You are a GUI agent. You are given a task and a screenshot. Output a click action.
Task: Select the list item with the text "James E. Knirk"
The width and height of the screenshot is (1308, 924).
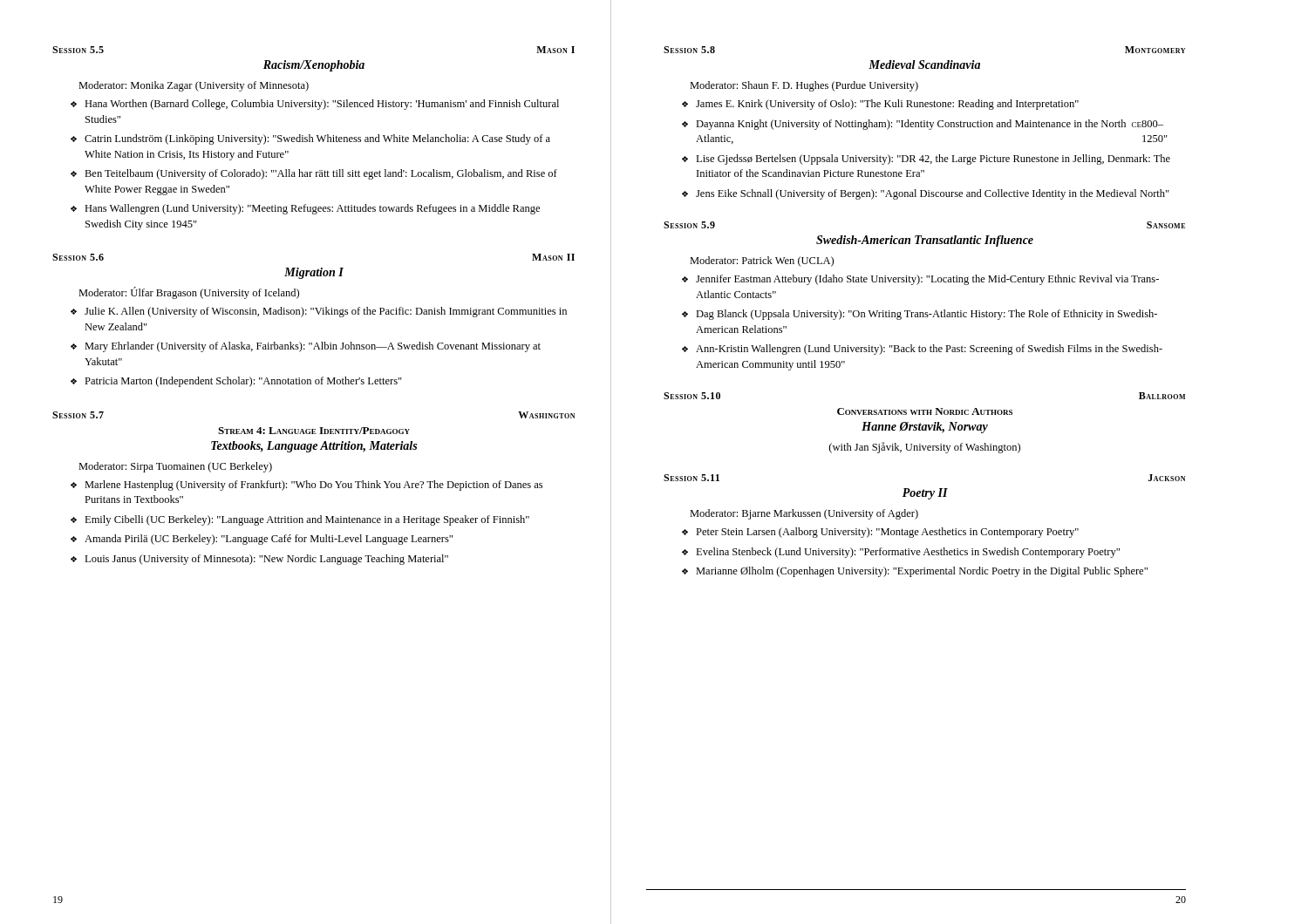(887, 104)
